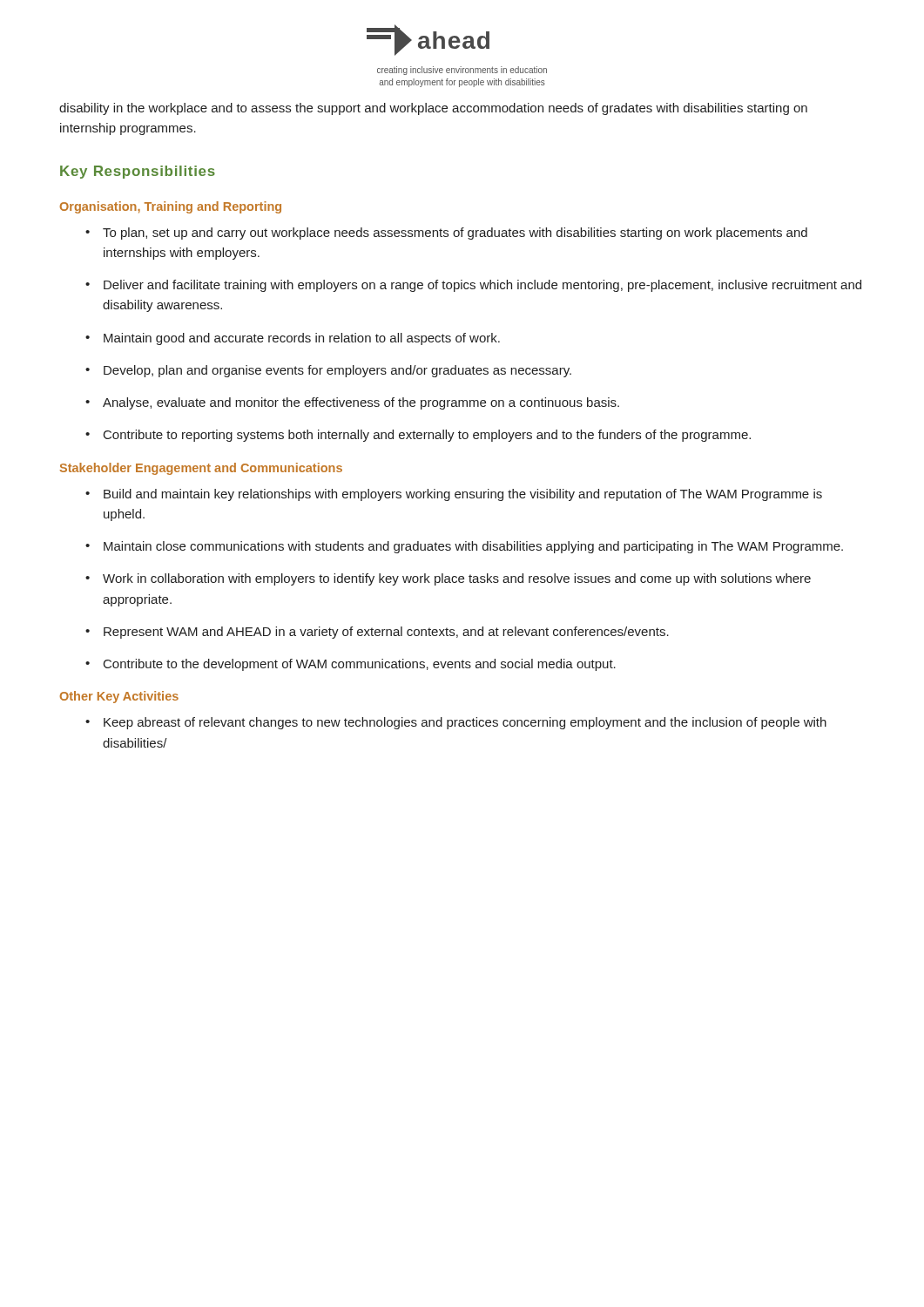Point to the region starting "• Analyse, evaluate and"
Image resolution: width=924 pixels, height=1307 pixels.
coord(353,402)
